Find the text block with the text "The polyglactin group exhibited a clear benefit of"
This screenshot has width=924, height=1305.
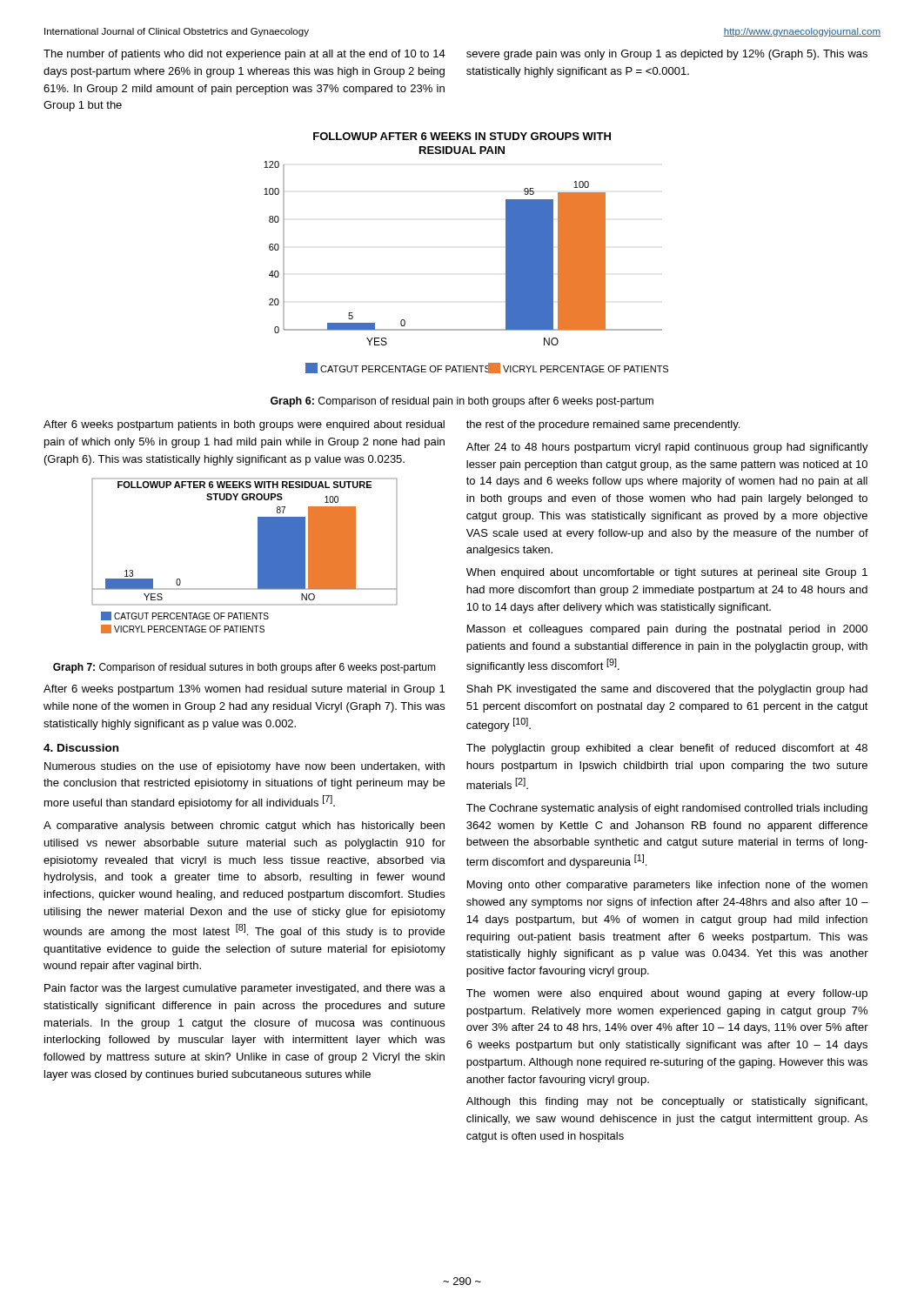(667, 767)
